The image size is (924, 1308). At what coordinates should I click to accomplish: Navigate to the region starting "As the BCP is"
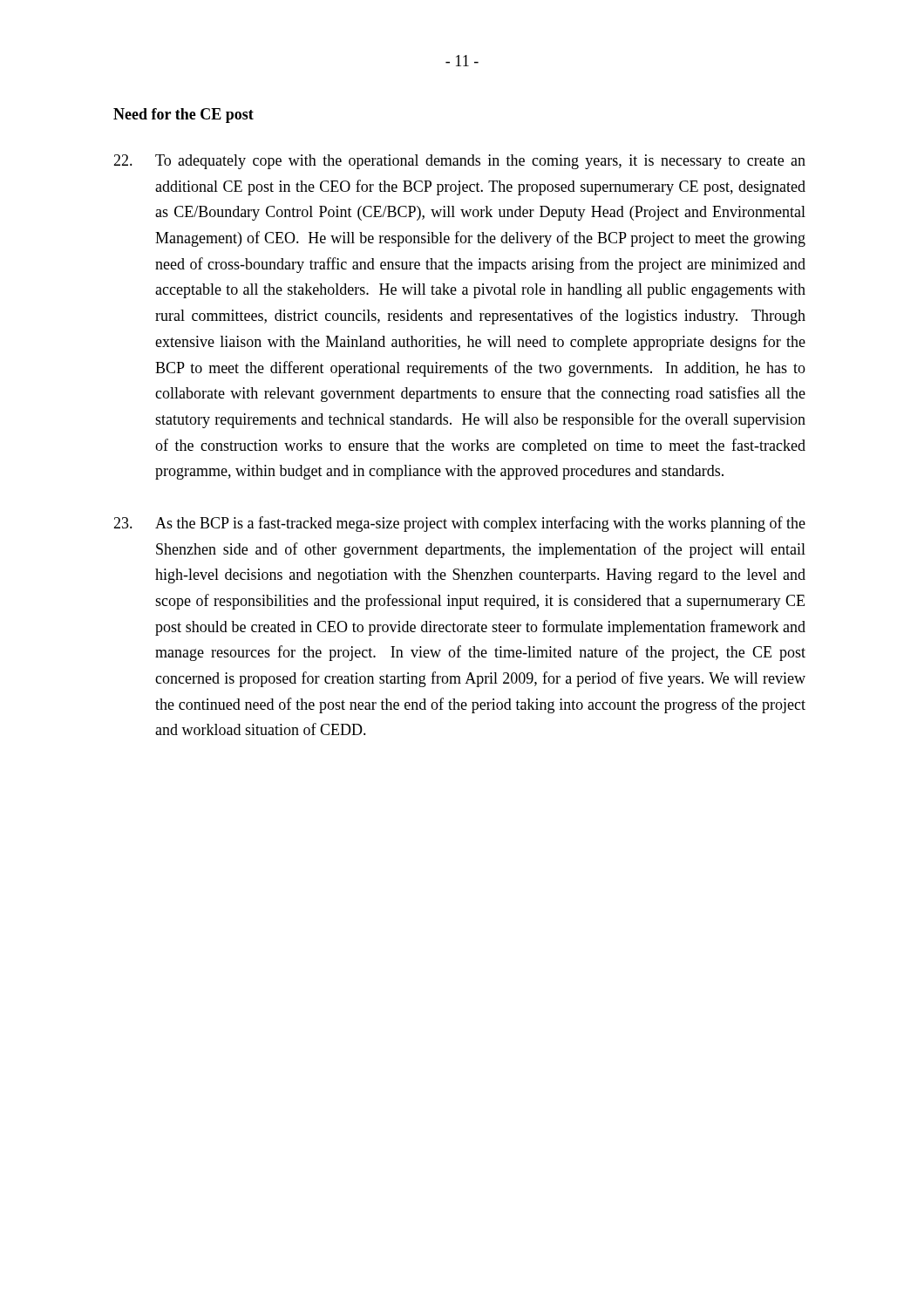[x=459, y=627]
